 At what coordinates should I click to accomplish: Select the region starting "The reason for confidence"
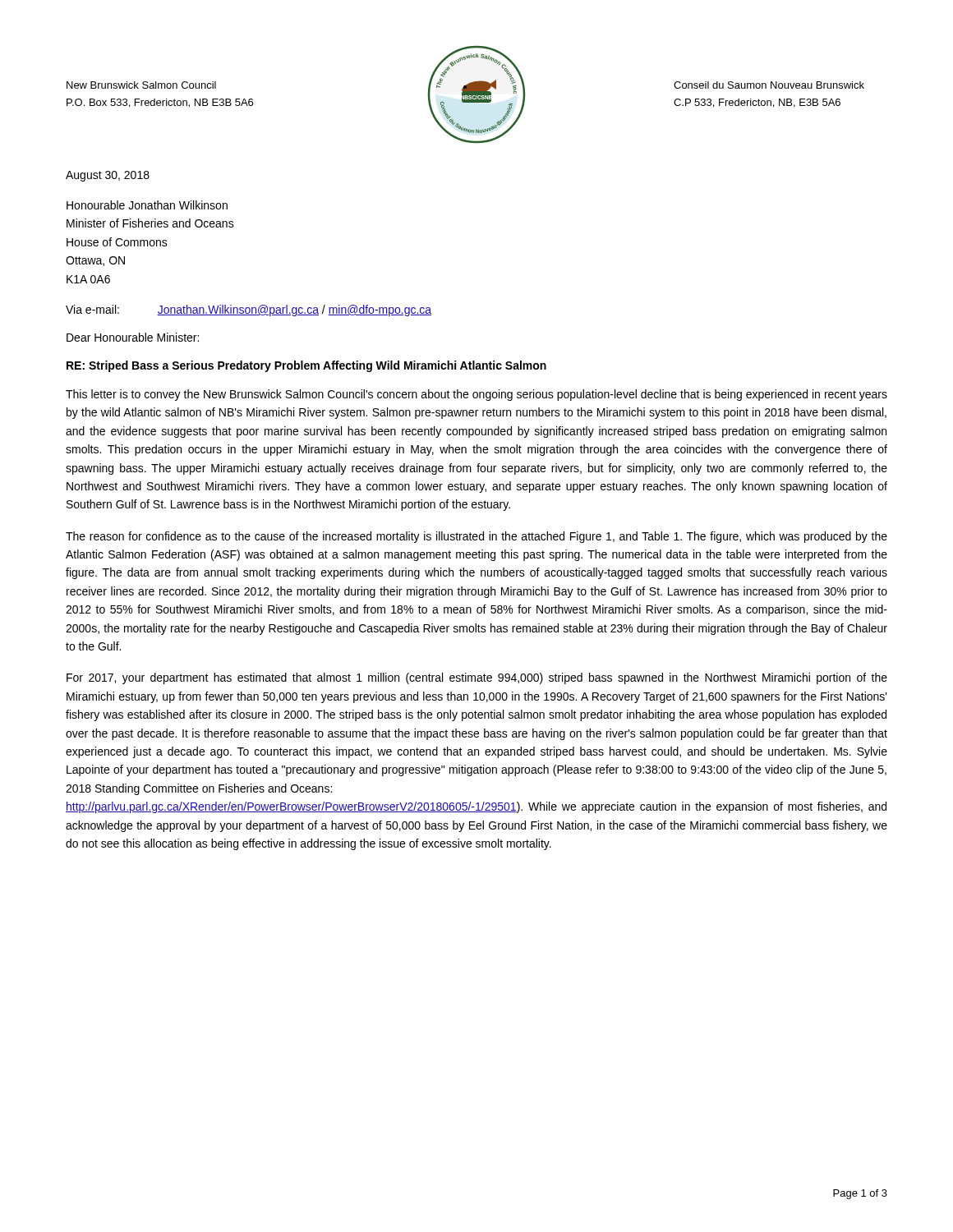[476, 591]
